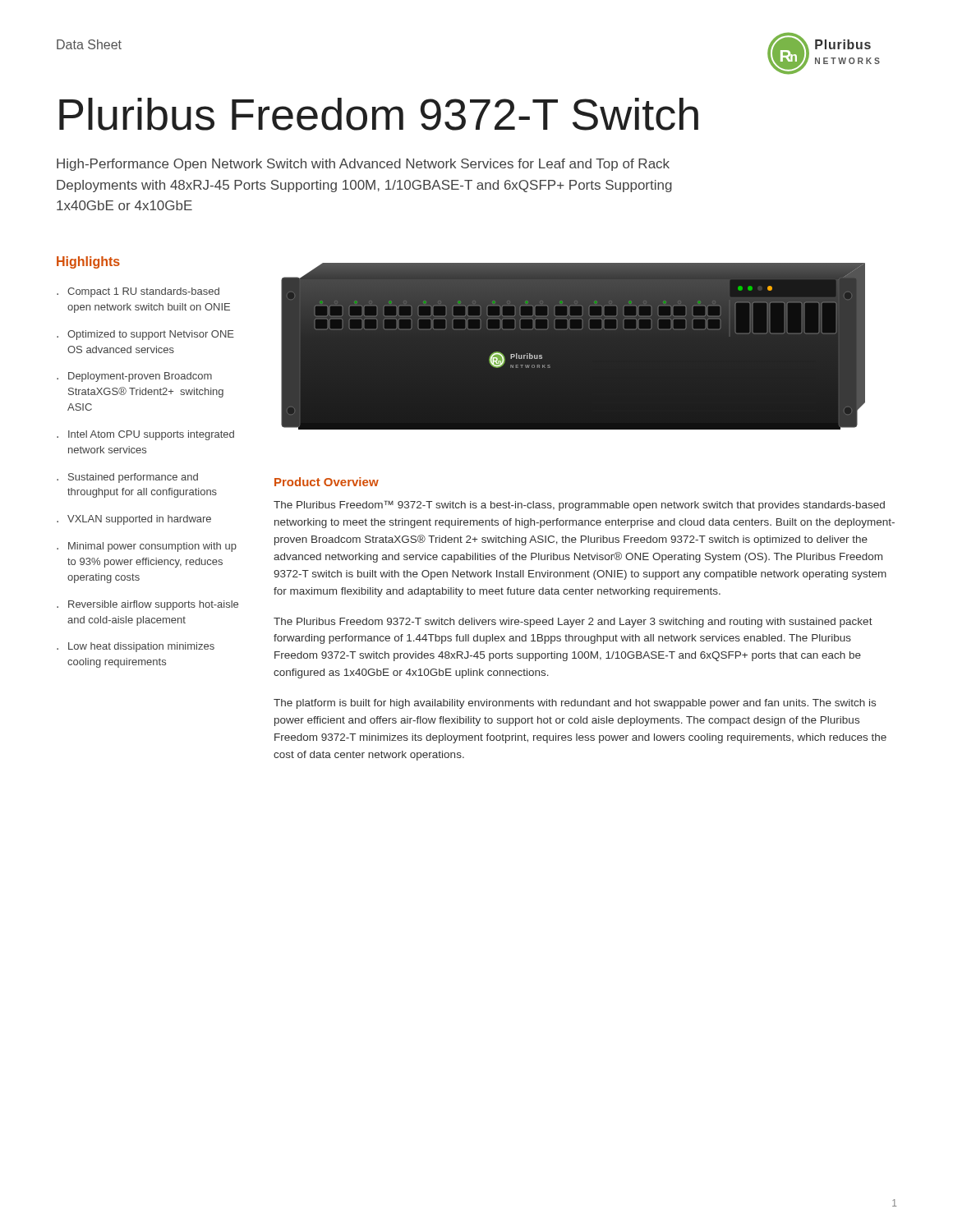
Task: Where is the passage that starts "The Pluribus Freedom™ 9372-T switch is"?
Action: [x=585, y=548]
